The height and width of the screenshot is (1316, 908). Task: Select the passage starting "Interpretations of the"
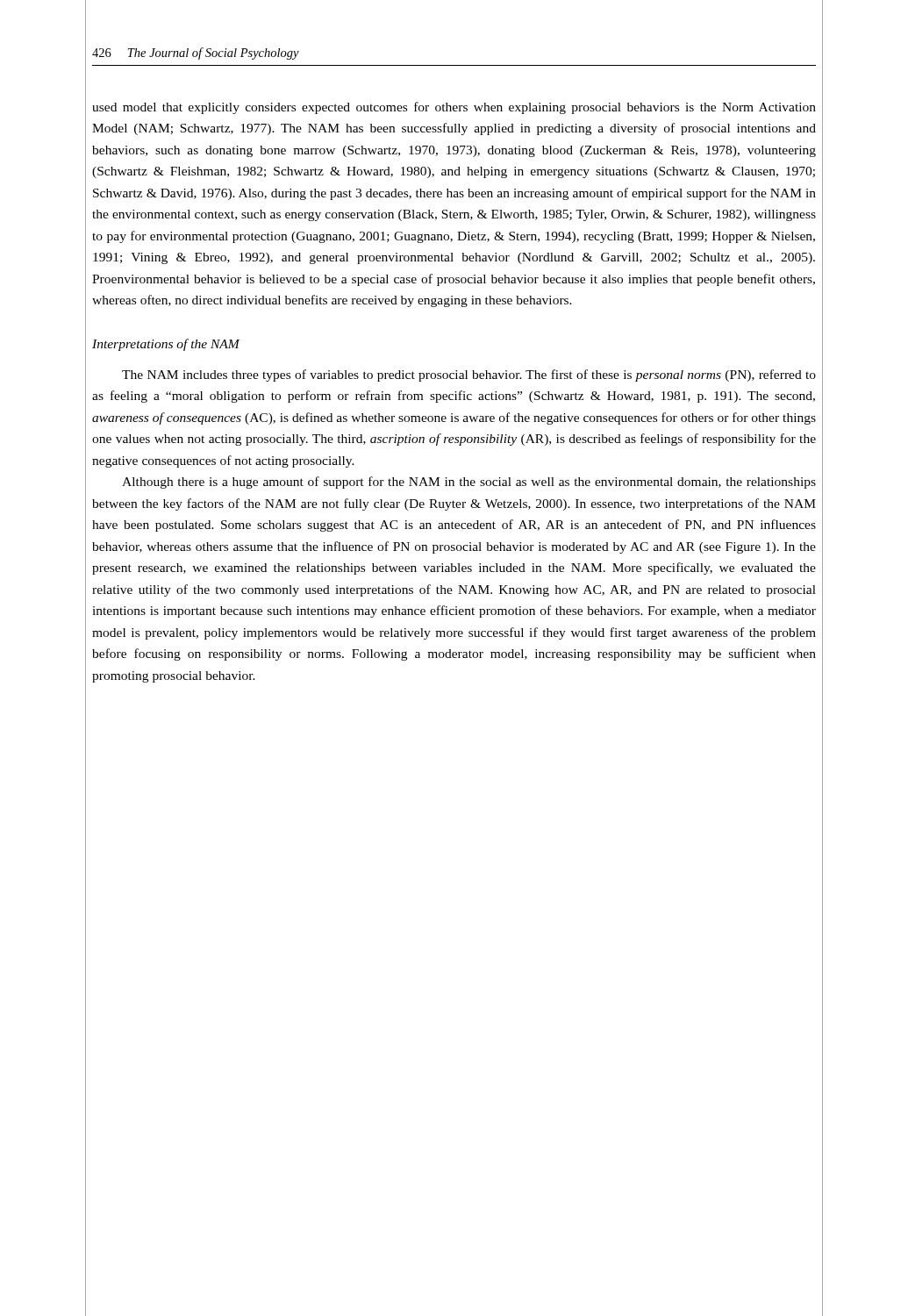[166, 343]
